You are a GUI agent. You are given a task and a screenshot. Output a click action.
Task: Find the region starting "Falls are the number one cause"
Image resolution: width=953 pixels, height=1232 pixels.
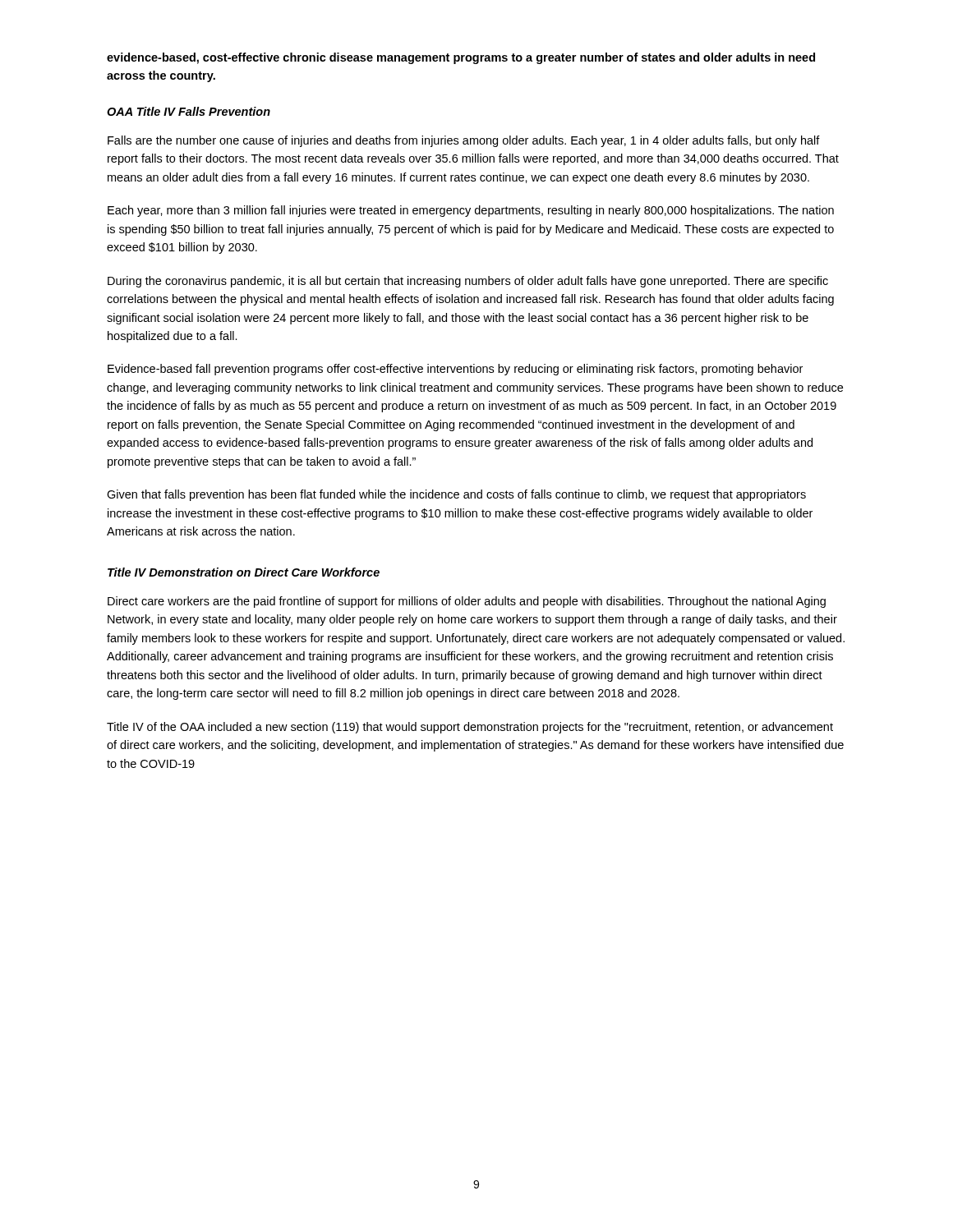point(473,159)
